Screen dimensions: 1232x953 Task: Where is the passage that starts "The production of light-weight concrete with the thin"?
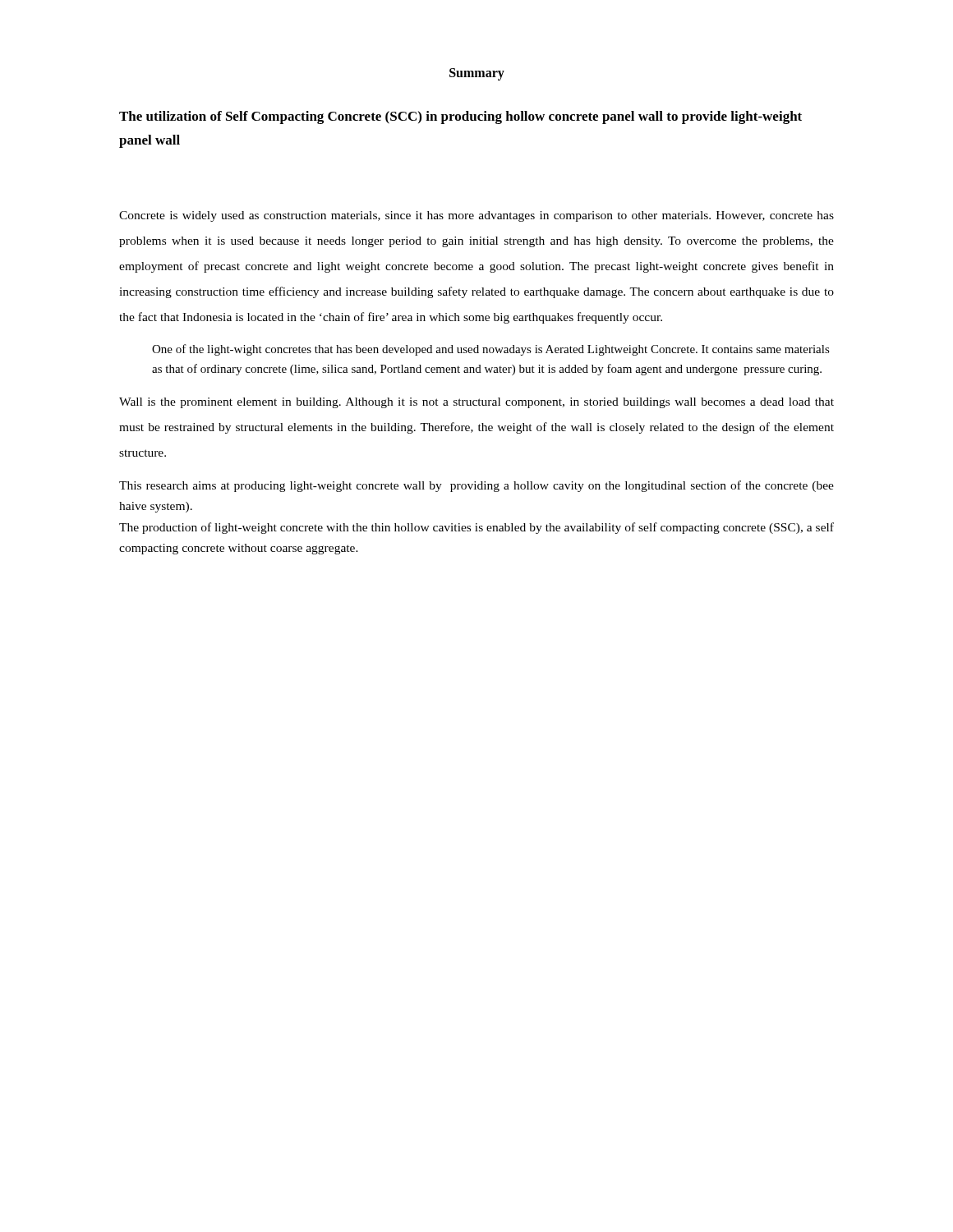pyautogui.click(x=476, y=537)
